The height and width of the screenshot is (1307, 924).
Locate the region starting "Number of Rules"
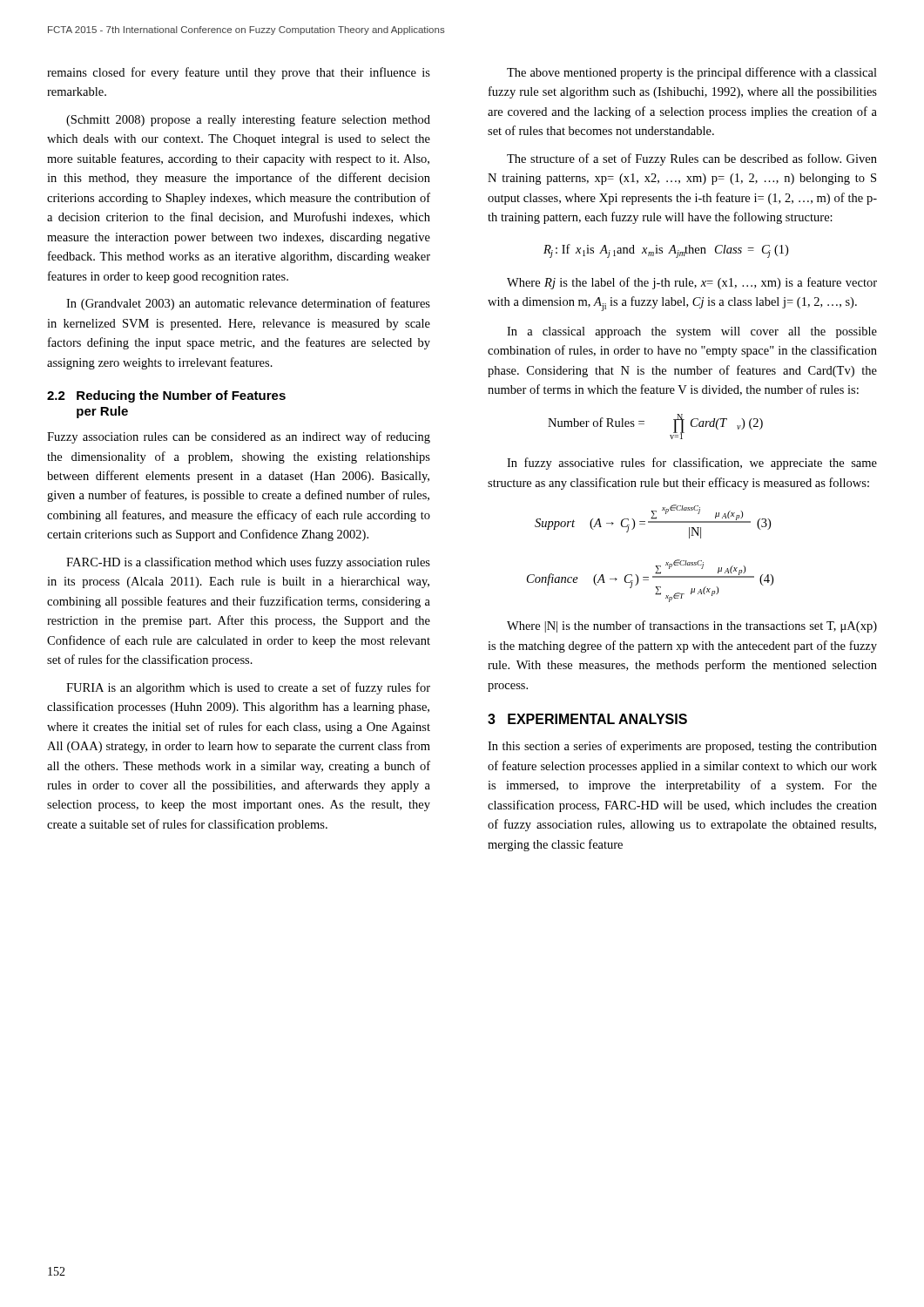click(682, 425)
